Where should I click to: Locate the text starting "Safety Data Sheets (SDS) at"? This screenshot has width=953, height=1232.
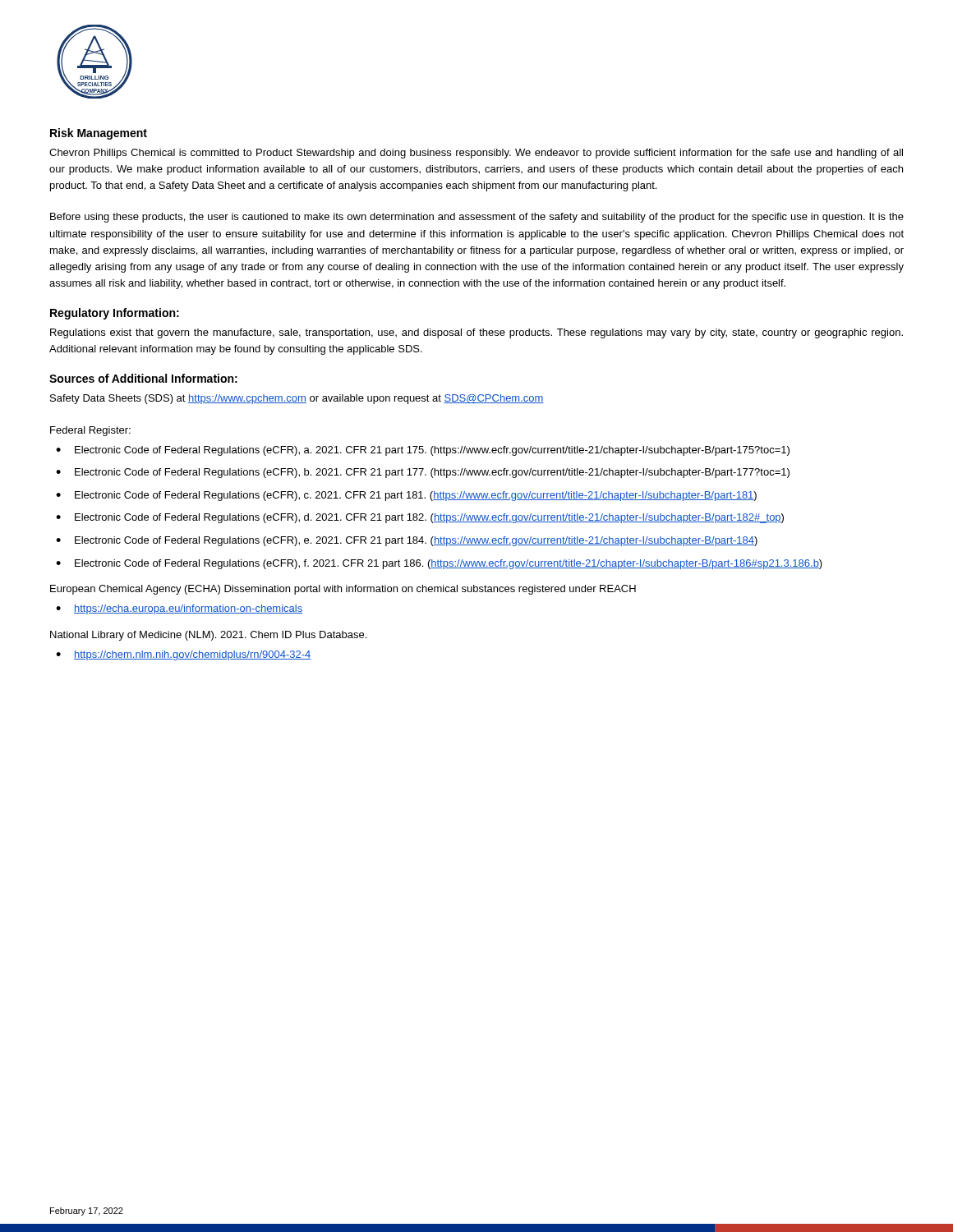[296, 398]
